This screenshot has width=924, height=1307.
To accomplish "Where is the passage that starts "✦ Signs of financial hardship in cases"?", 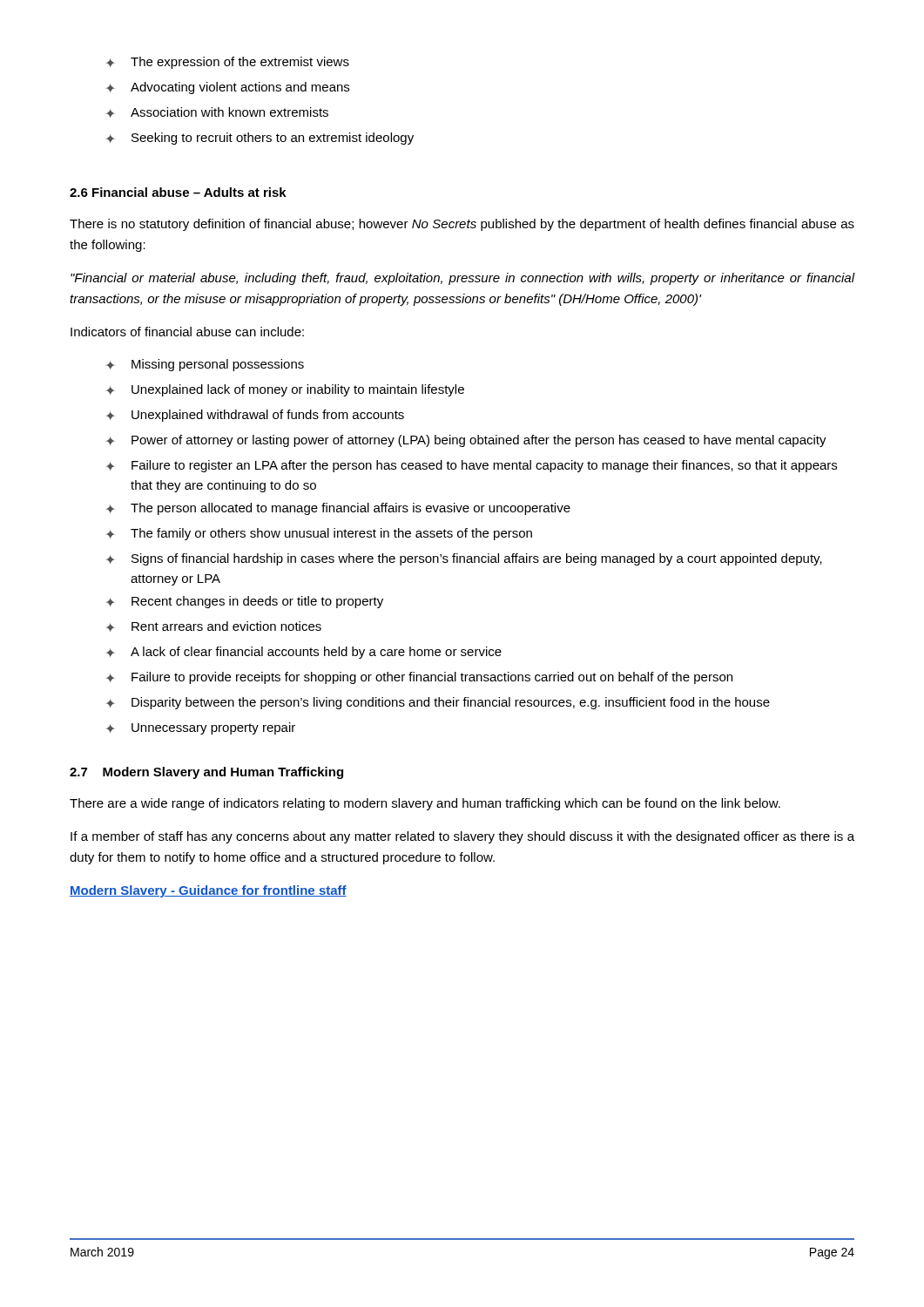I will point(479,569).
